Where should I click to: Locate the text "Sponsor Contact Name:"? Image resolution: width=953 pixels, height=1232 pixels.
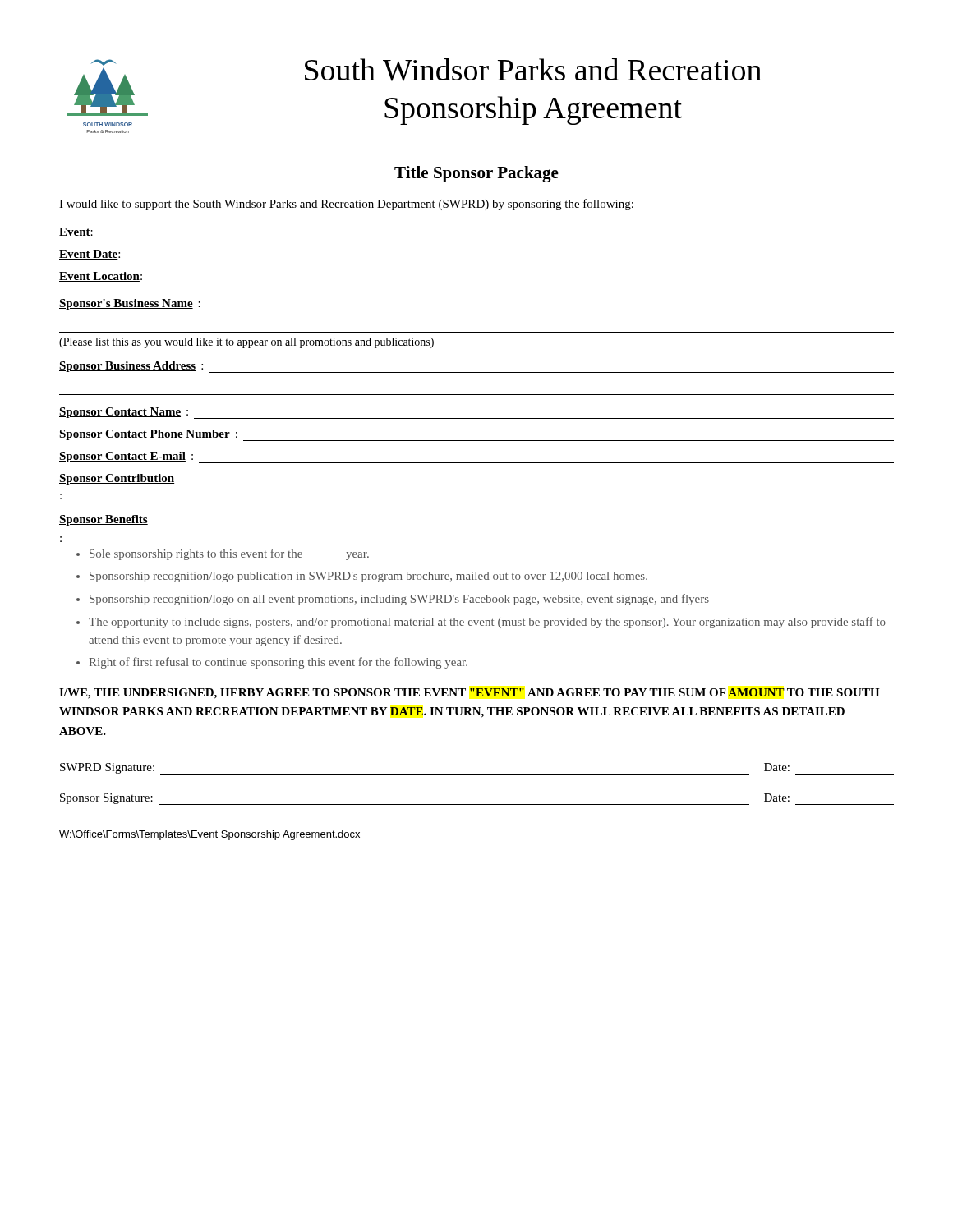[x=476, y=411]
